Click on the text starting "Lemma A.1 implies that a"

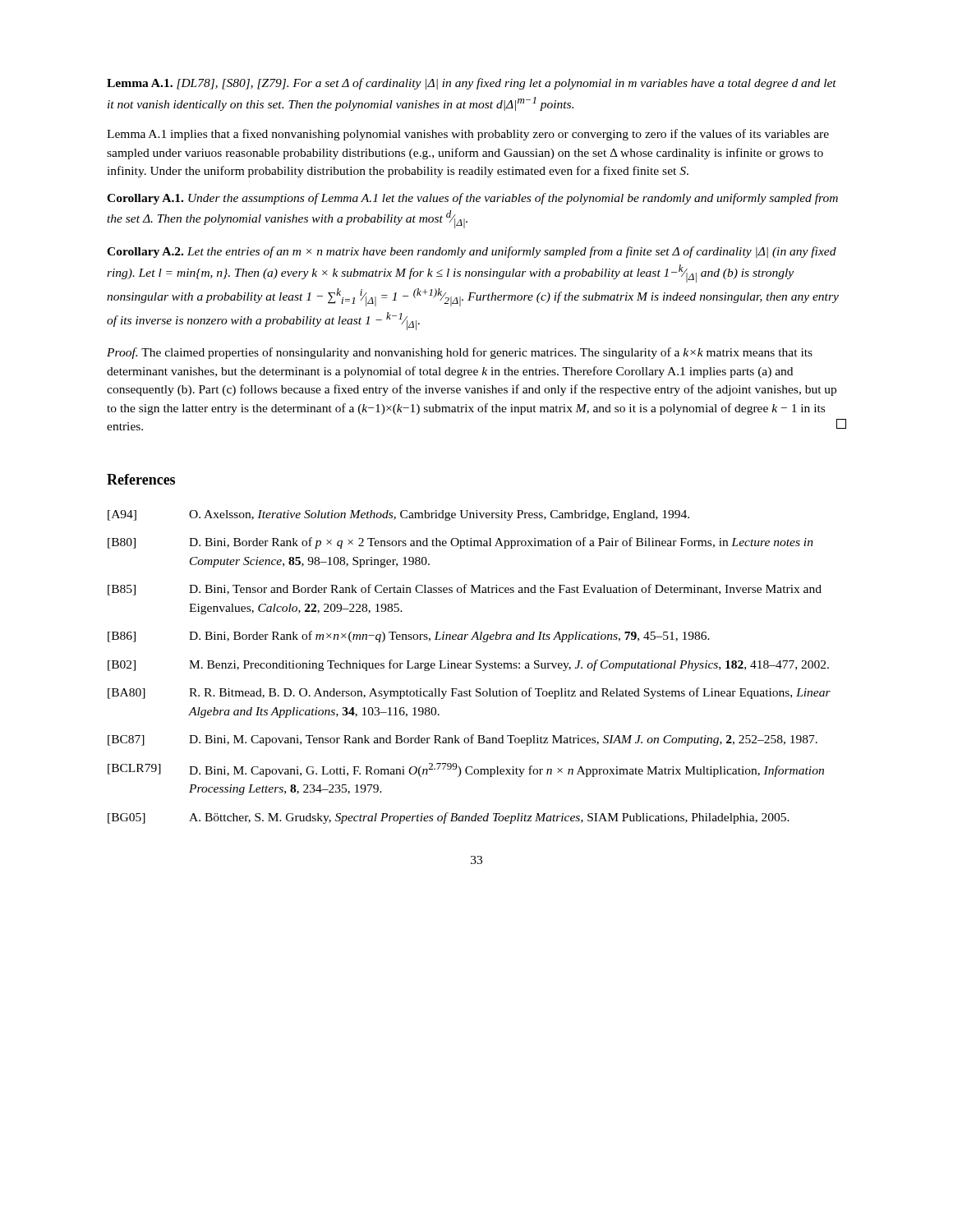[x=476, y=153]
